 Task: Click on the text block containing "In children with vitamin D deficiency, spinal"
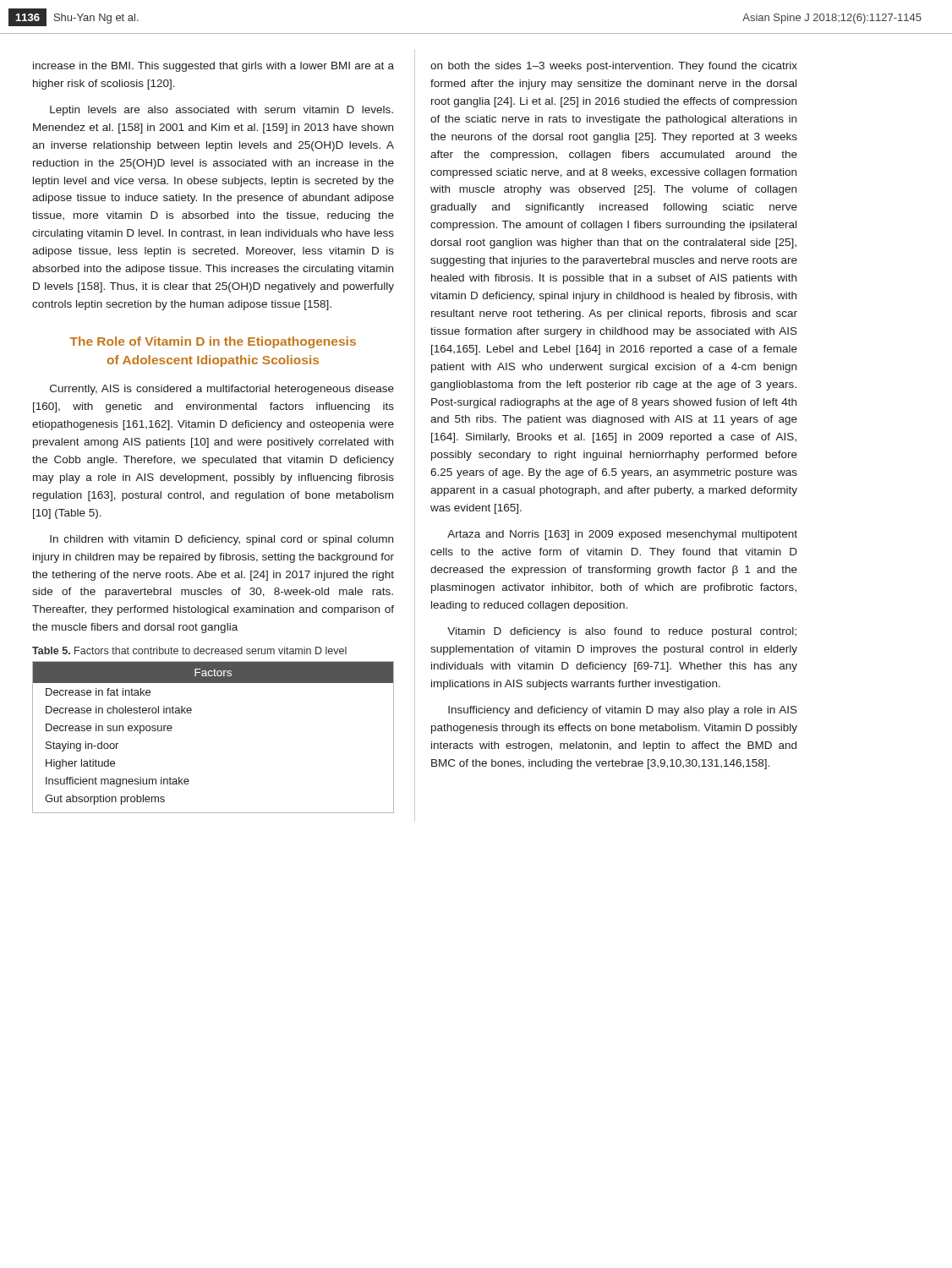[x=213, y=584]
